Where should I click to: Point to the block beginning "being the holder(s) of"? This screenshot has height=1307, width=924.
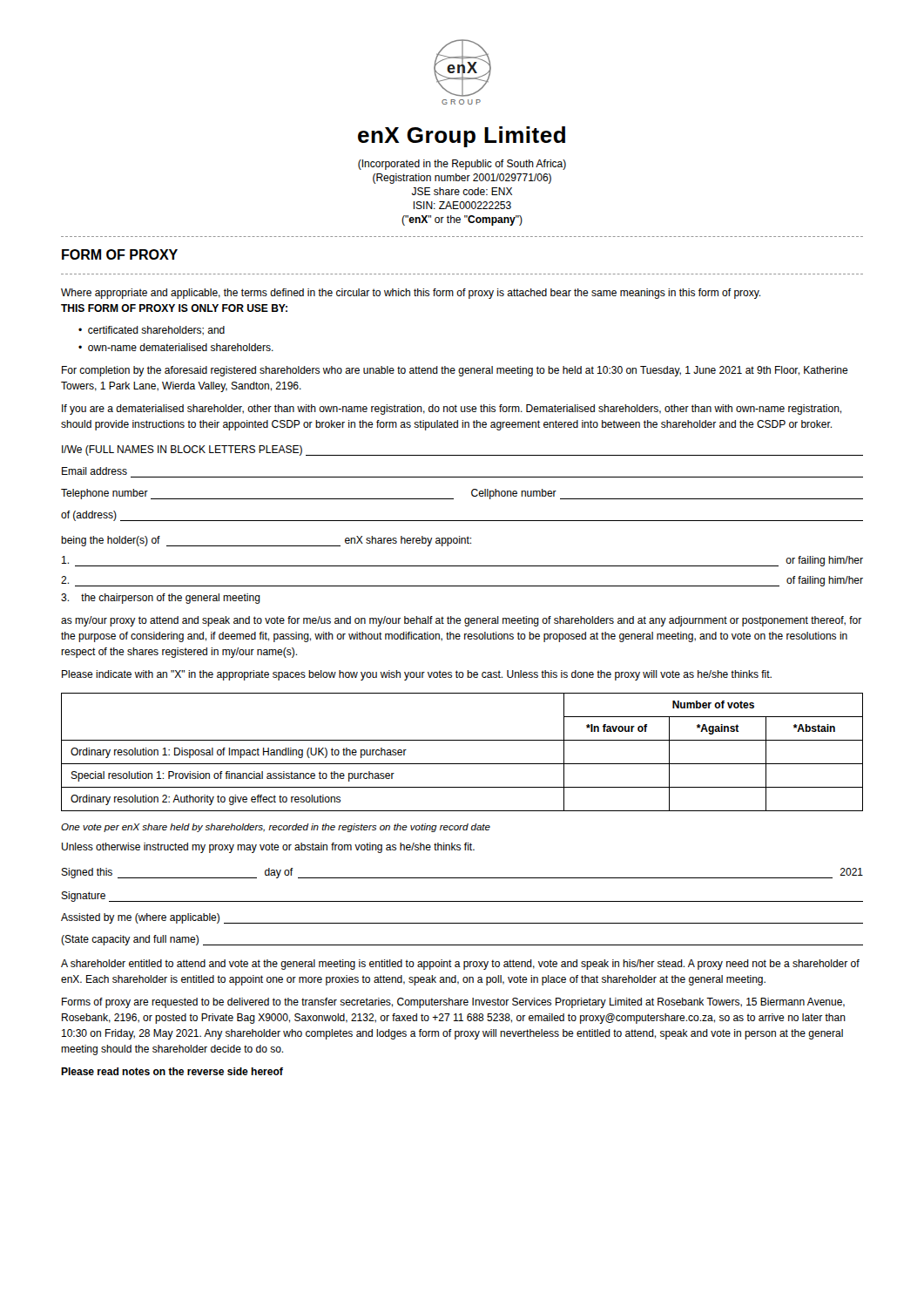(x=462, y=538)
